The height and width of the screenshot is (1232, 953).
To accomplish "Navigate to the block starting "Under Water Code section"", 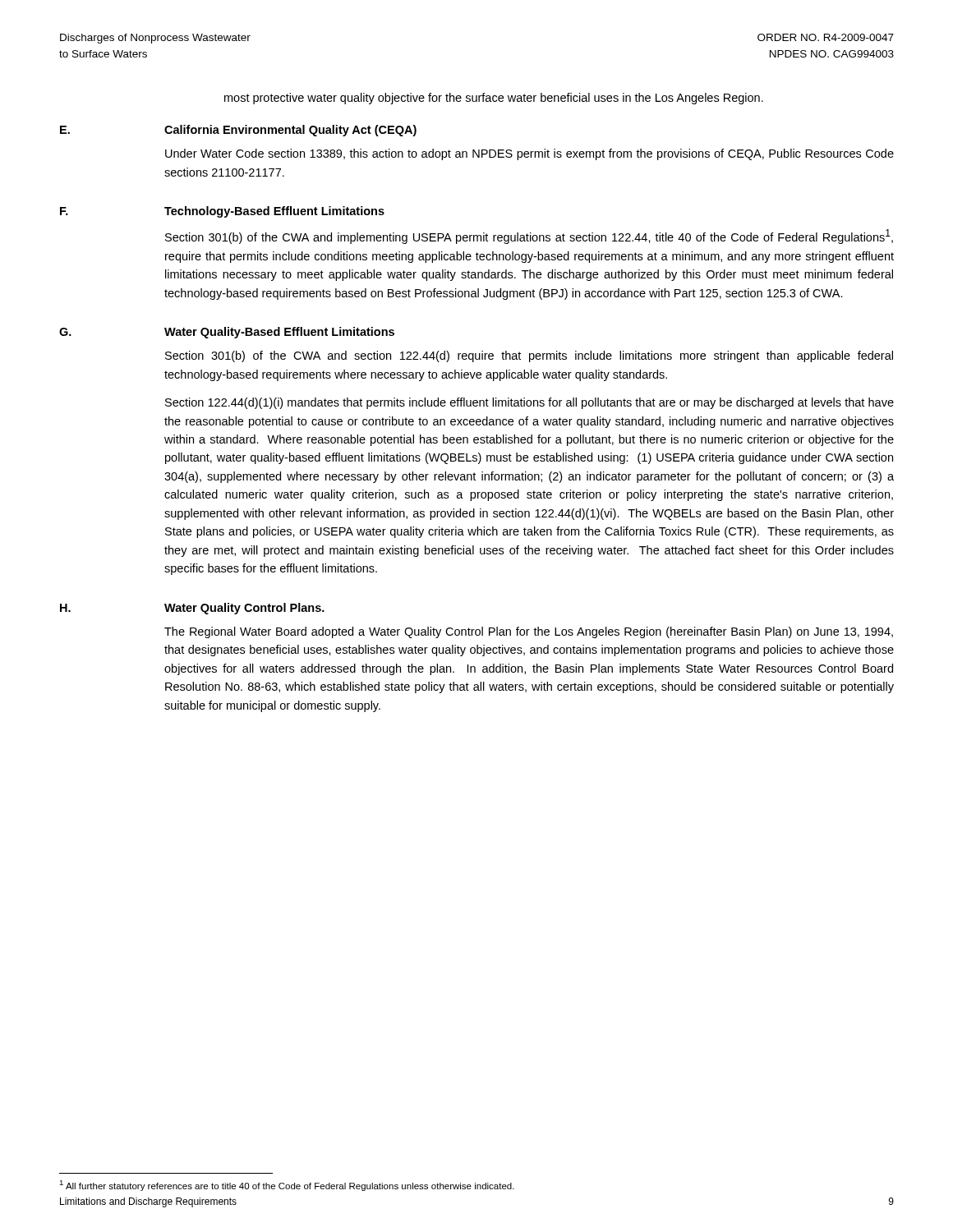I will click(x=529, y=163).
